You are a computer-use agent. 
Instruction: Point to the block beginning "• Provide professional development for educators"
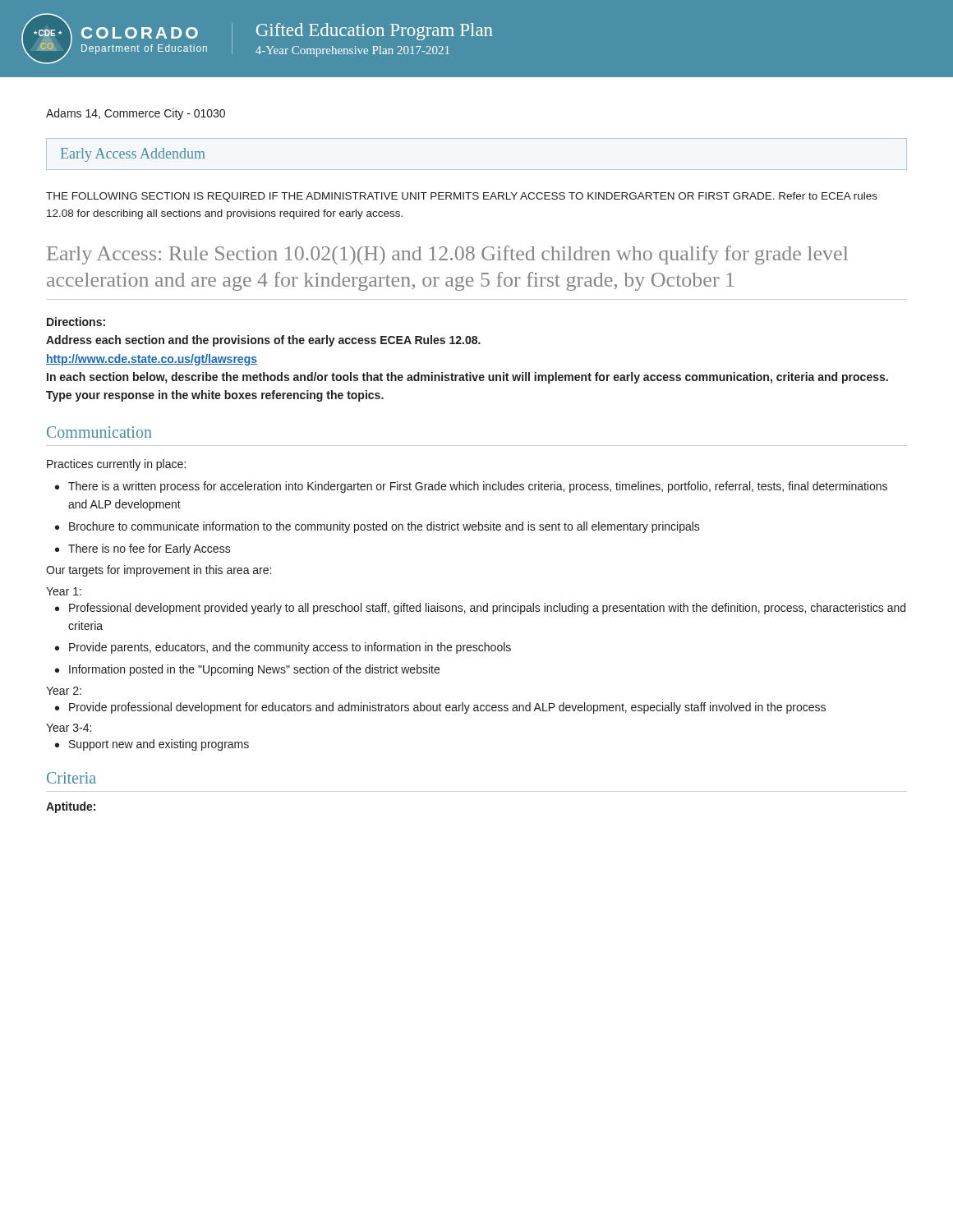click(440, 708)
